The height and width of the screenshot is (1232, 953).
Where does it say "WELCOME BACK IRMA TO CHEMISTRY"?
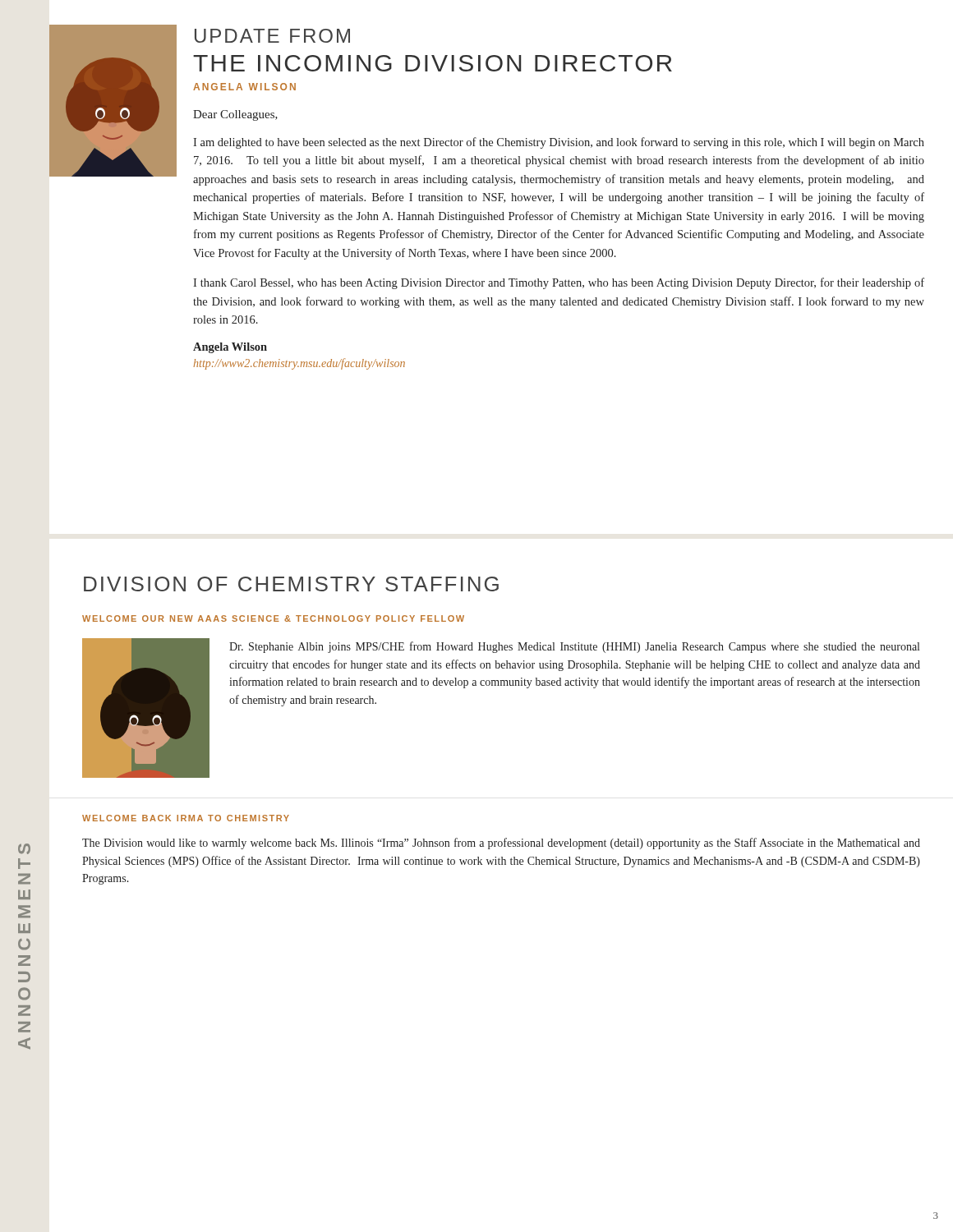(x=186, y=818)
